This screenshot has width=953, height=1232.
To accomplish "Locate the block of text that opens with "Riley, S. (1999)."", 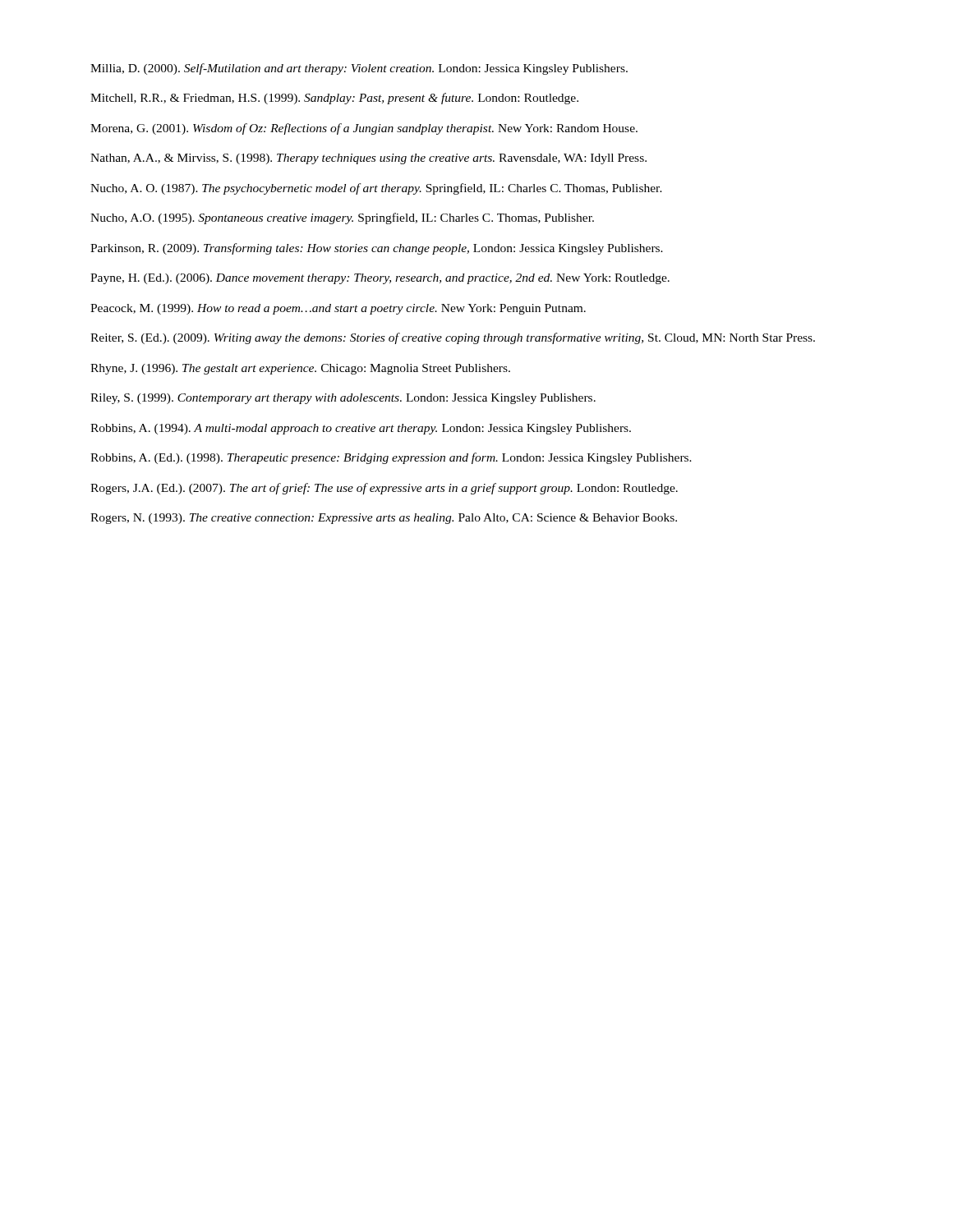I will tap(343, 397).
